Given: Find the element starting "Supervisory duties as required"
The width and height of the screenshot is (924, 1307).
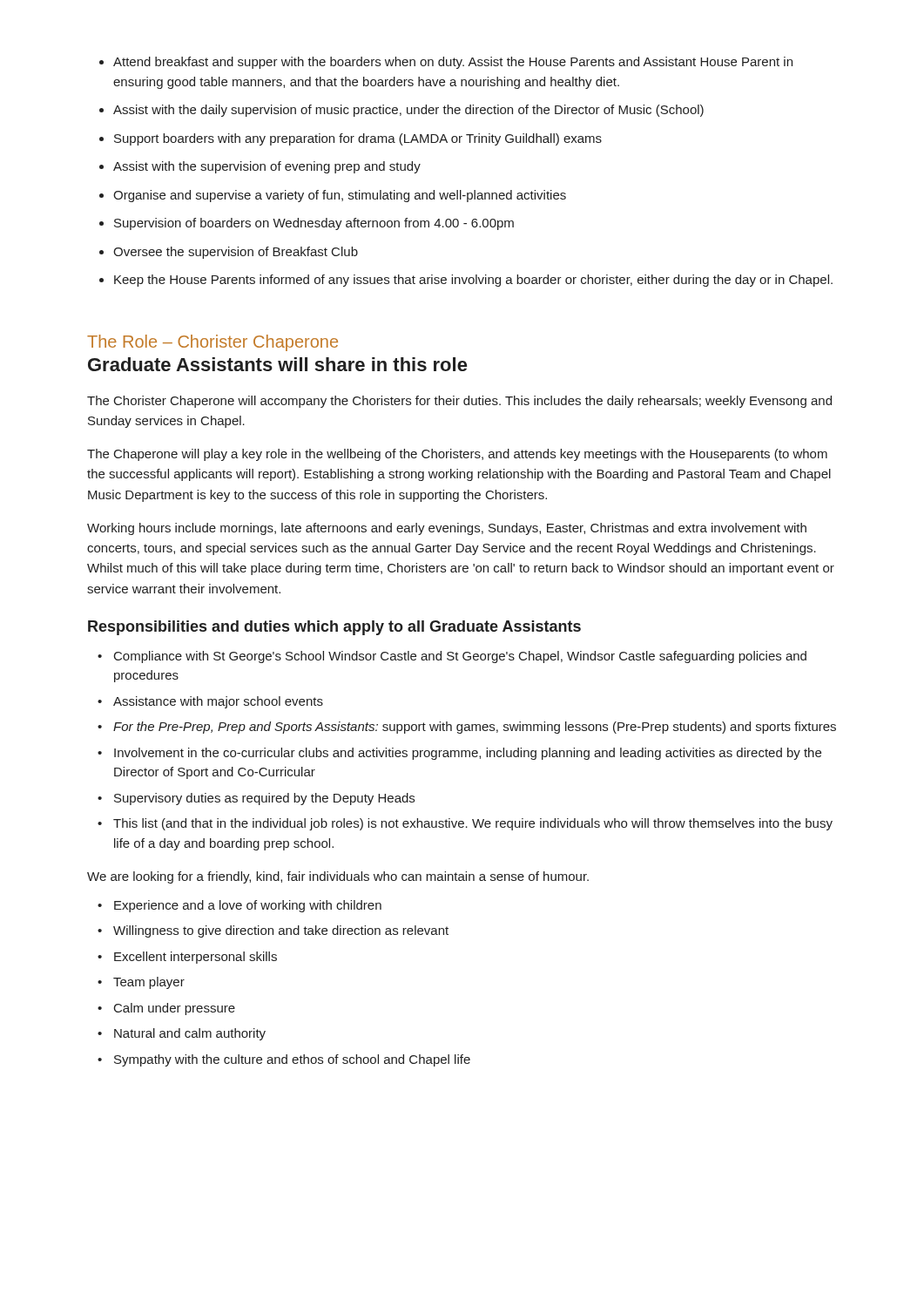Looking at the screenshot, I should 256,799.
